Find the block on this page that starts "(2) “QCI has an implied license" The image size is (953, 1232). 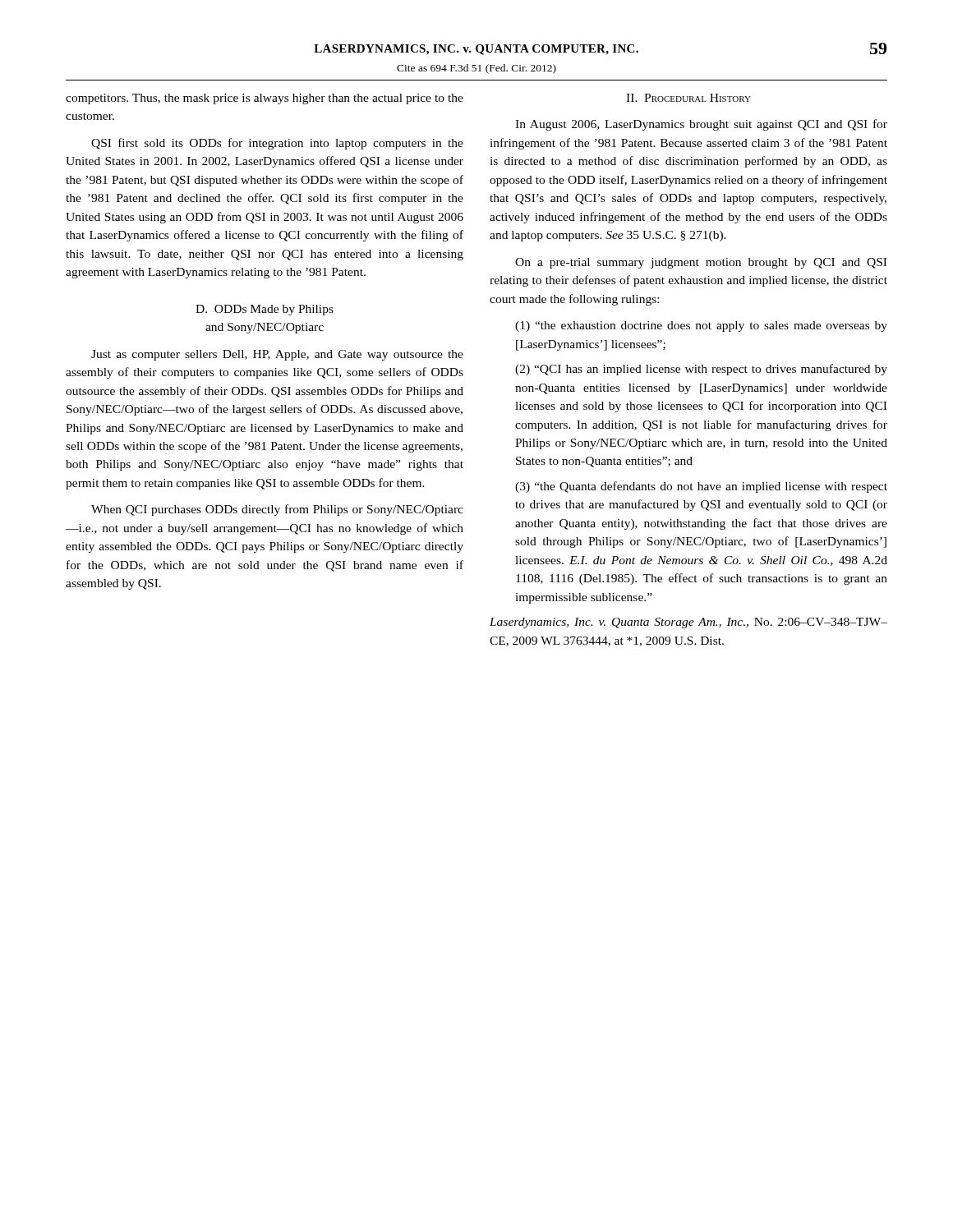click(701, 415)
